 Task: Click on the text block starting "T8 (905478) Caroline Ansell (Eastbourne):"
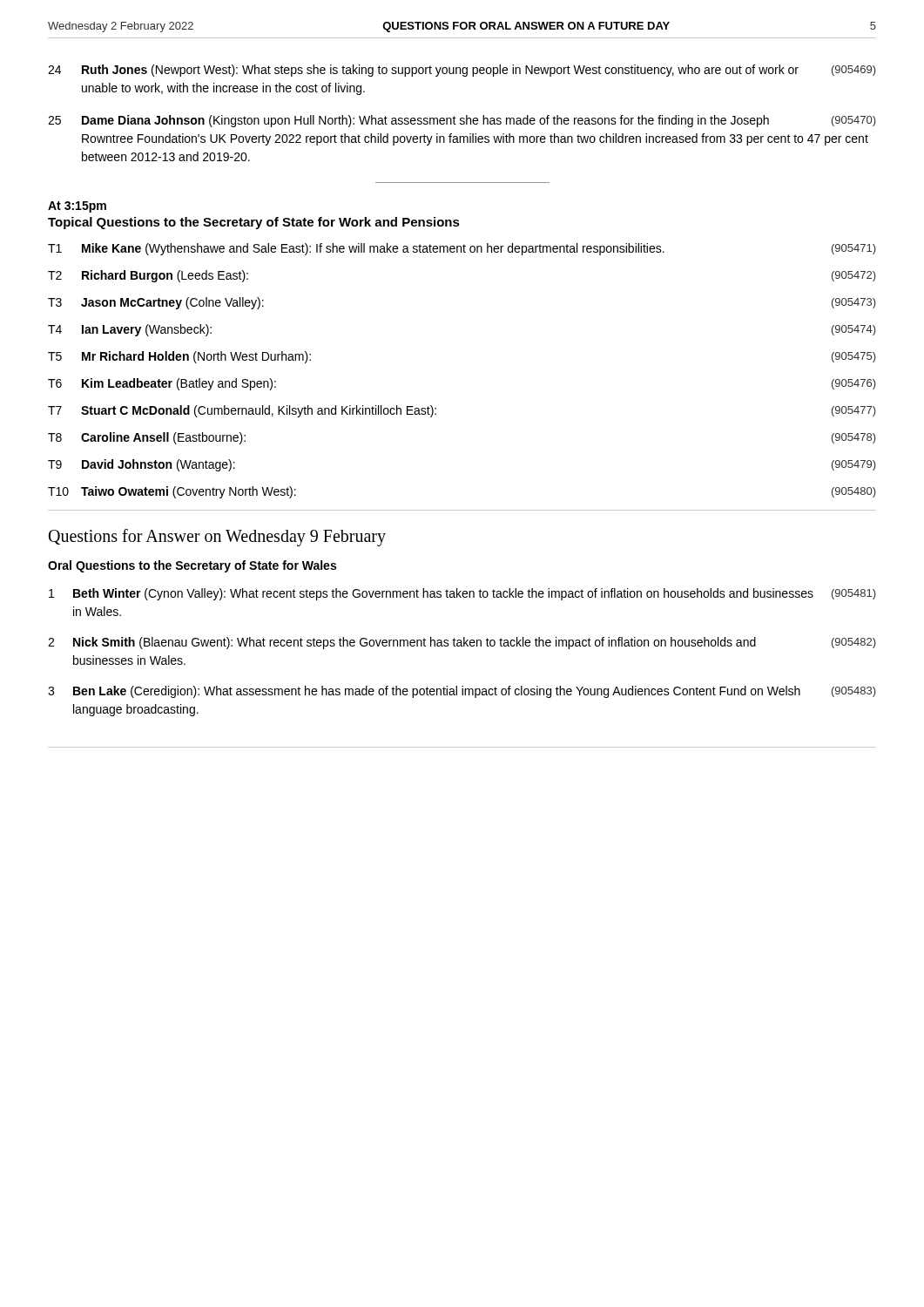[x=164, y=438]
